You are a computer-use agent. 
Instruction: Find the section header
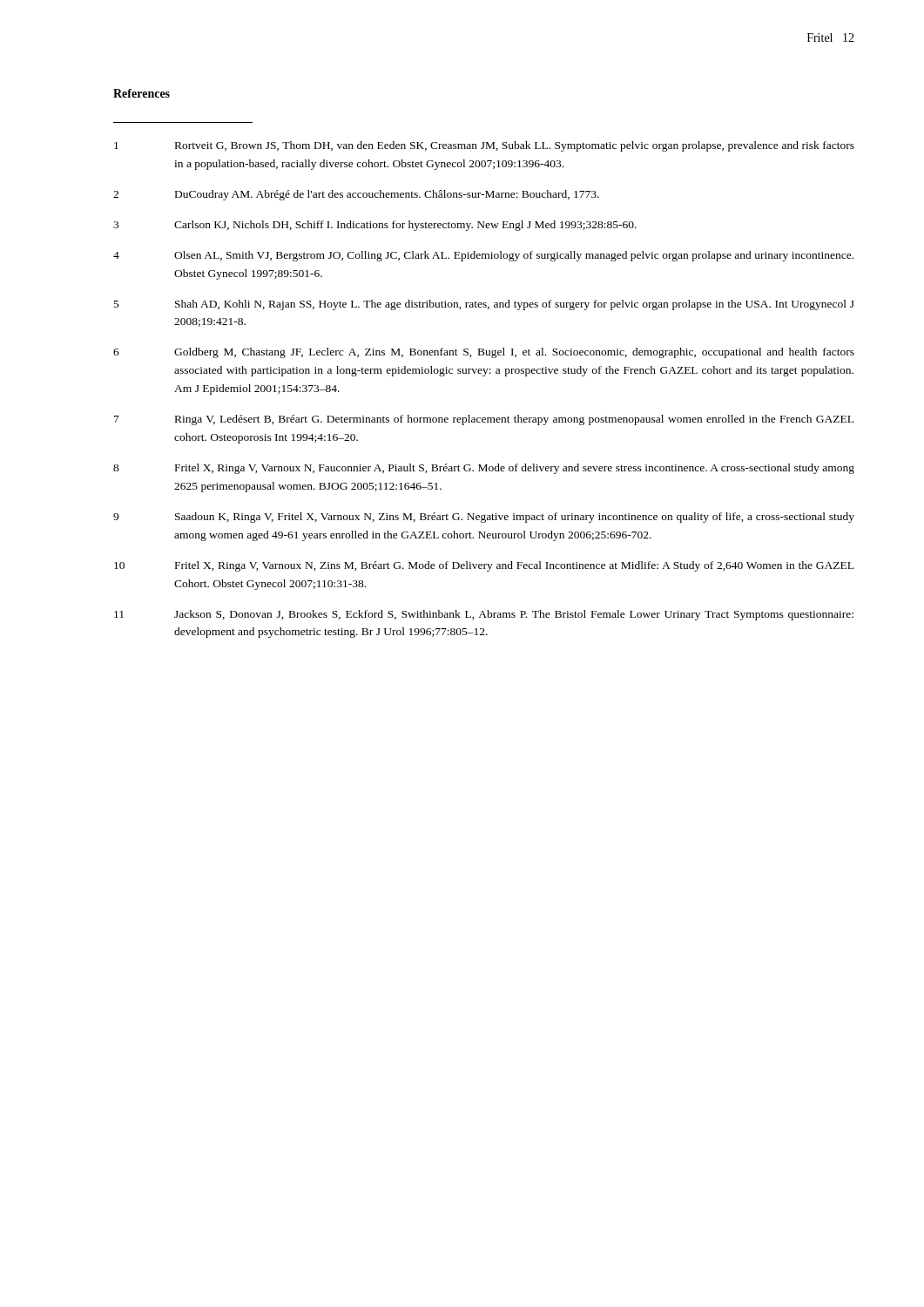click(142, 94)
